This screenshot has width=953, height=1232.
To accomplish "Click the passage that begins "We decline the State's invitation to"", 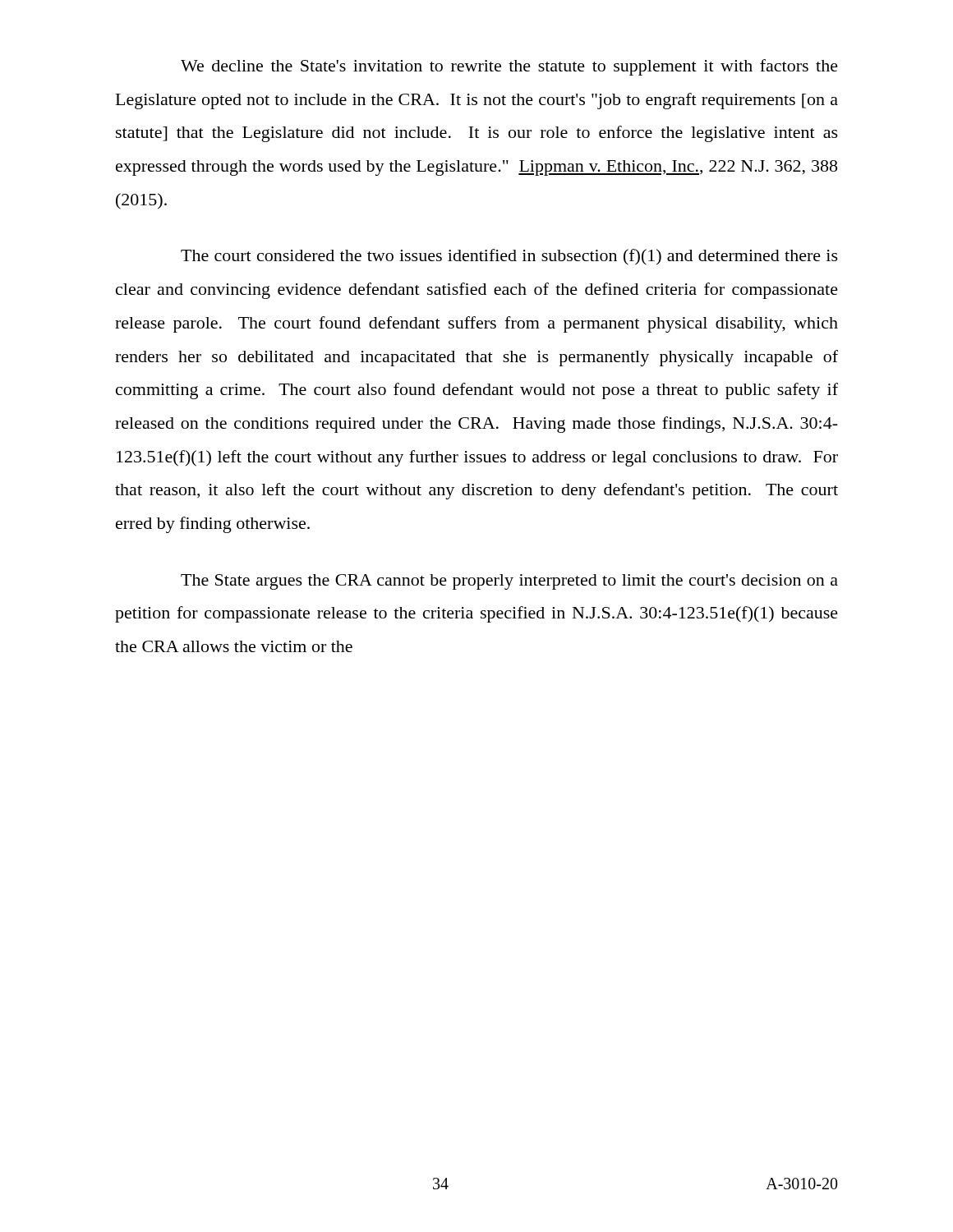I will pos(476,132).
